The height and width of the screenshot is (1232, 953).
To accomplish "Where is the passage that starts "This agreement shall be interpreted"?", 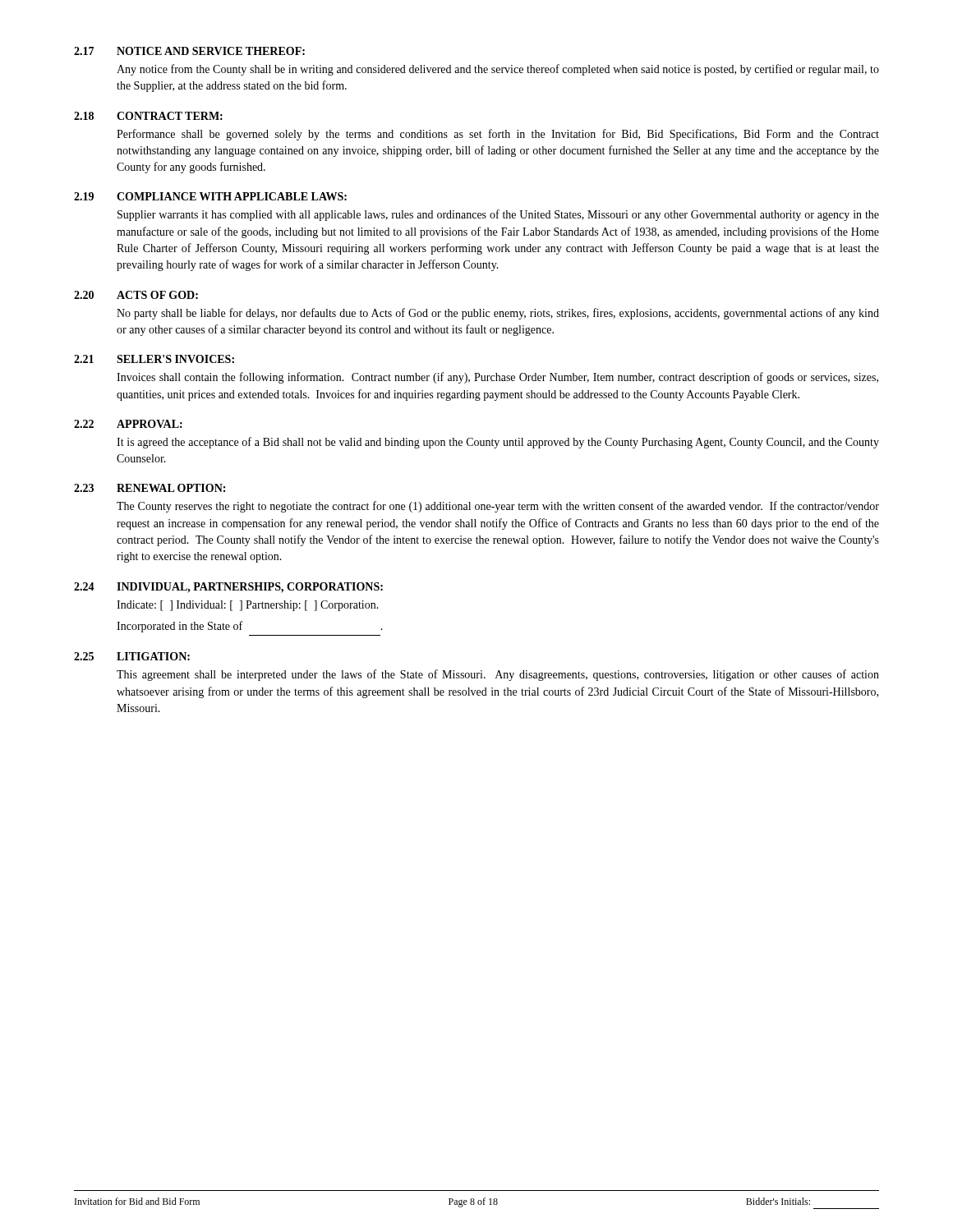I will (x=498, y=692).
